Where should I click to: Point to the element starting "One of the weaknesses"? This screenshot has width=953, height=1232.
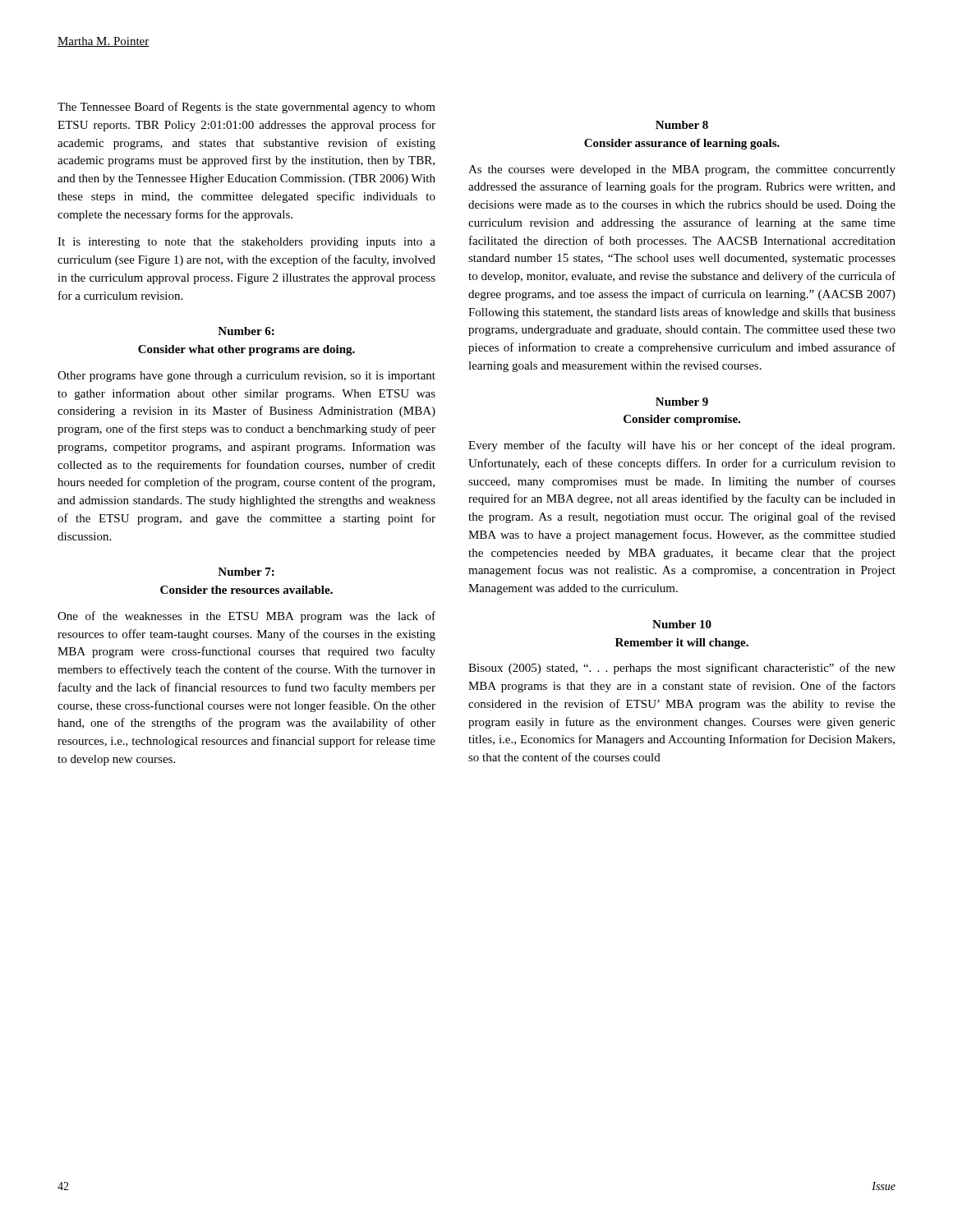[246, 688]
